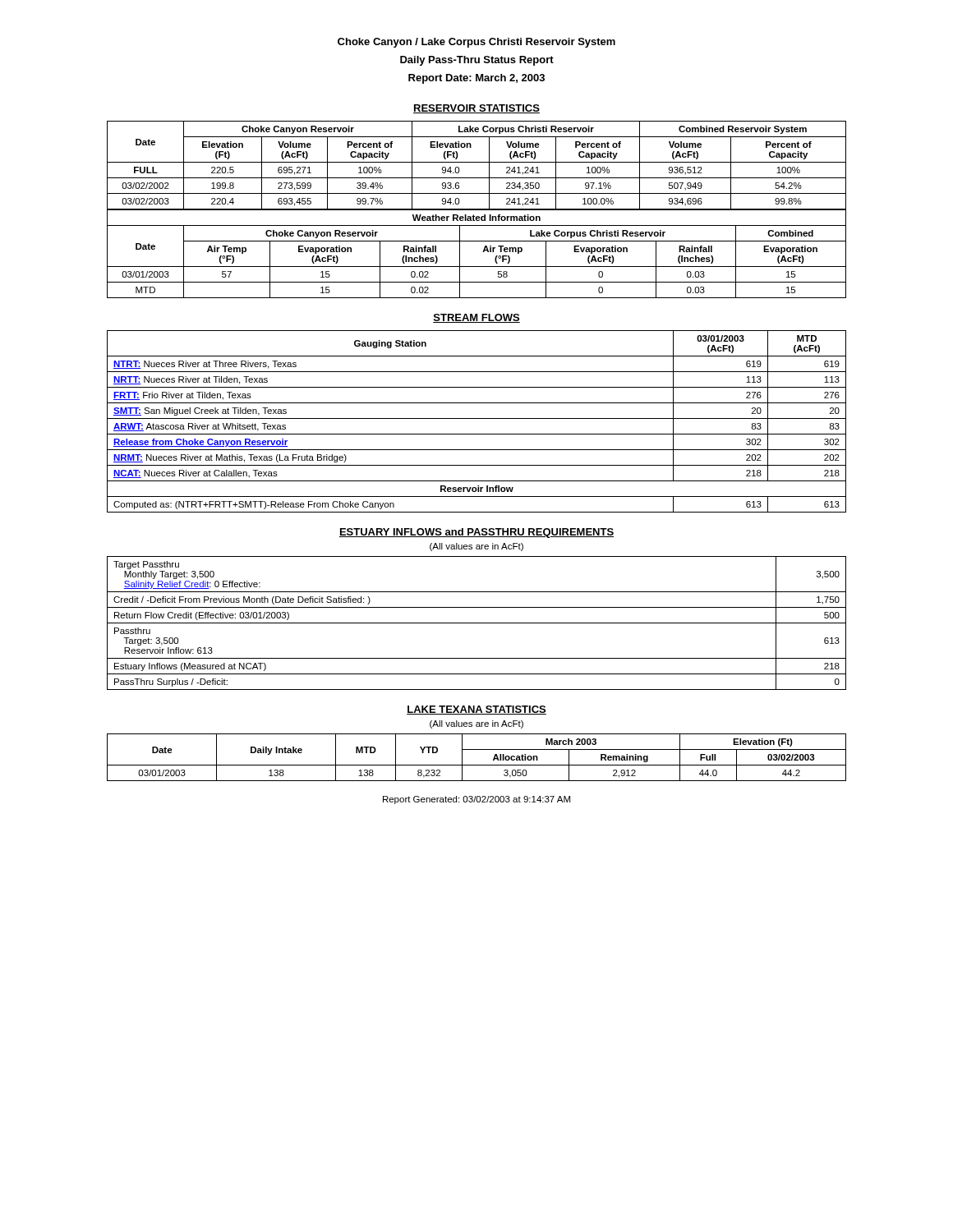Click the title that begins "Choke Canyon / Lake"
The image size is (953, 1232).
[476, 60]
